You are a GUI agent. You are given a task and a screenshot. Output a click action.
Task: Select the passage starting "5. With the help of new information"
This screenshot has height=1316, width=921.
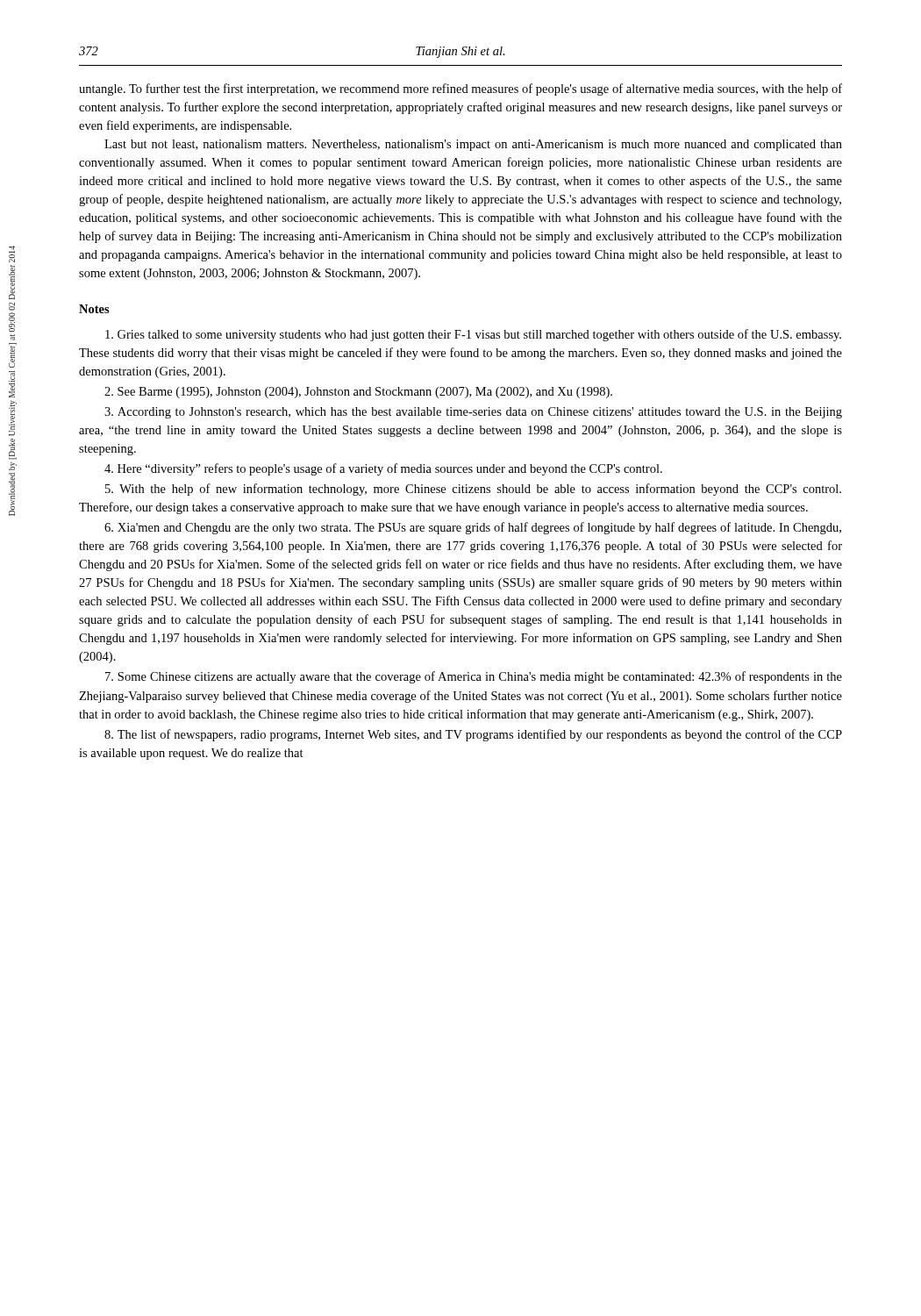pos(460,499)
